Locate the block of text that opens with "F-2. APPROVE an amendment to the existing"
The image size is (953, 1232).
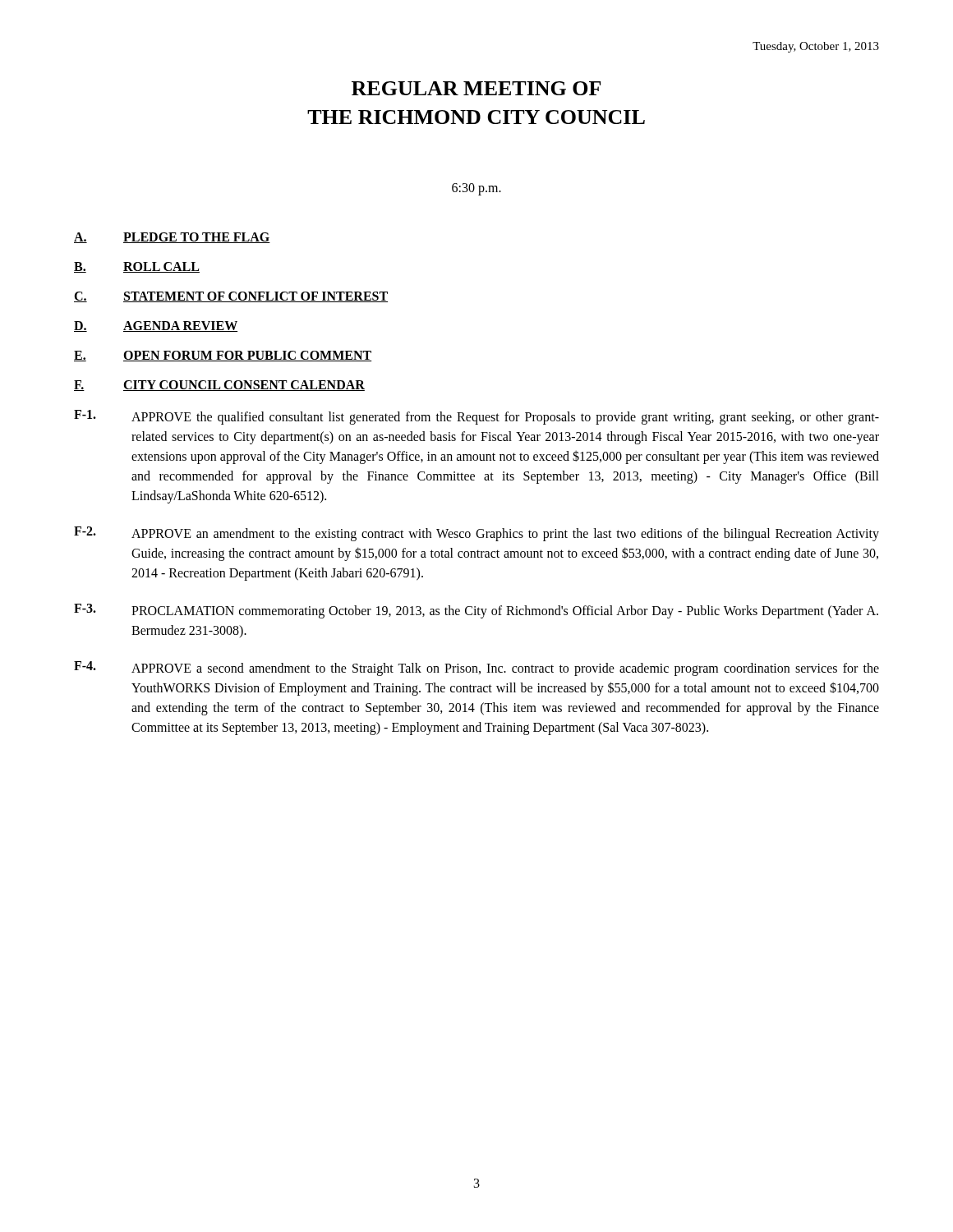point(476,554)
